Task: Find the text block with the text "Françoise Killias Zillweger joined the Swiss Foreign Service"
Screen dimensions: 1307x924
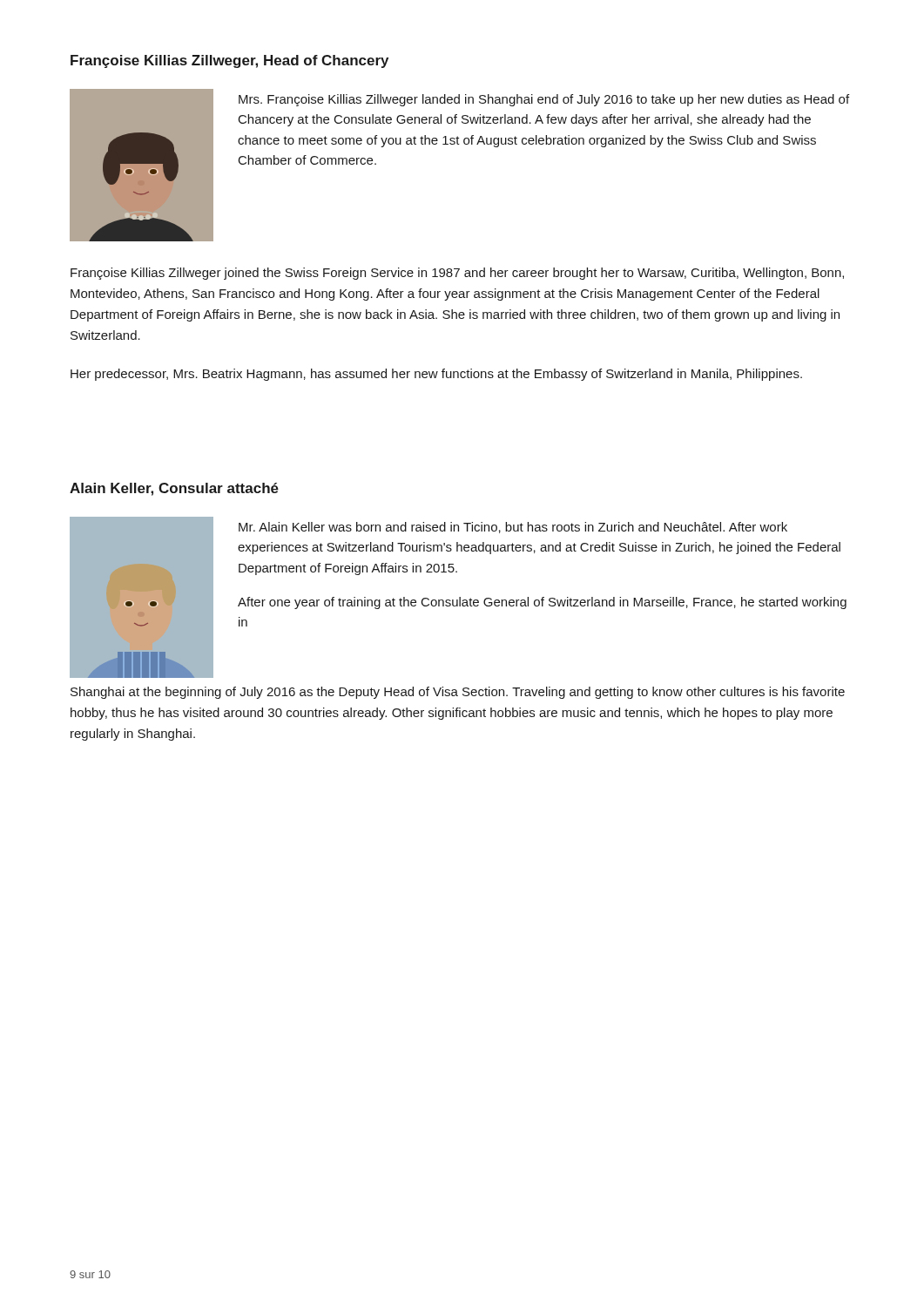Action: click(x=457, y=304)
